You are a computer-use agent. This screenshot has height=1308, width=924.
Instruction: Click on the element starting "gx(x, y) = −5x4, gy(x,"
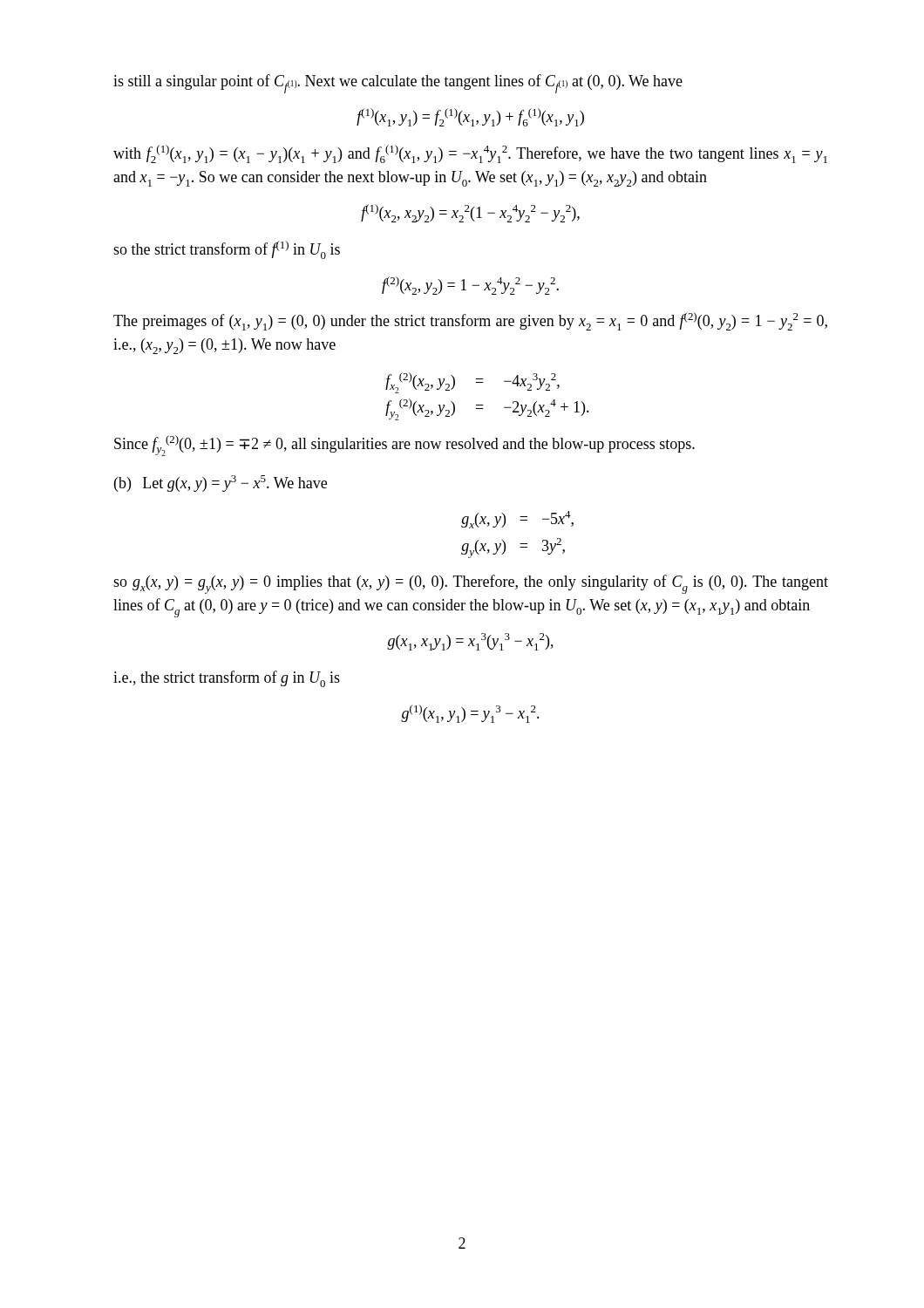pyautogui.click(x=471, y=533)
